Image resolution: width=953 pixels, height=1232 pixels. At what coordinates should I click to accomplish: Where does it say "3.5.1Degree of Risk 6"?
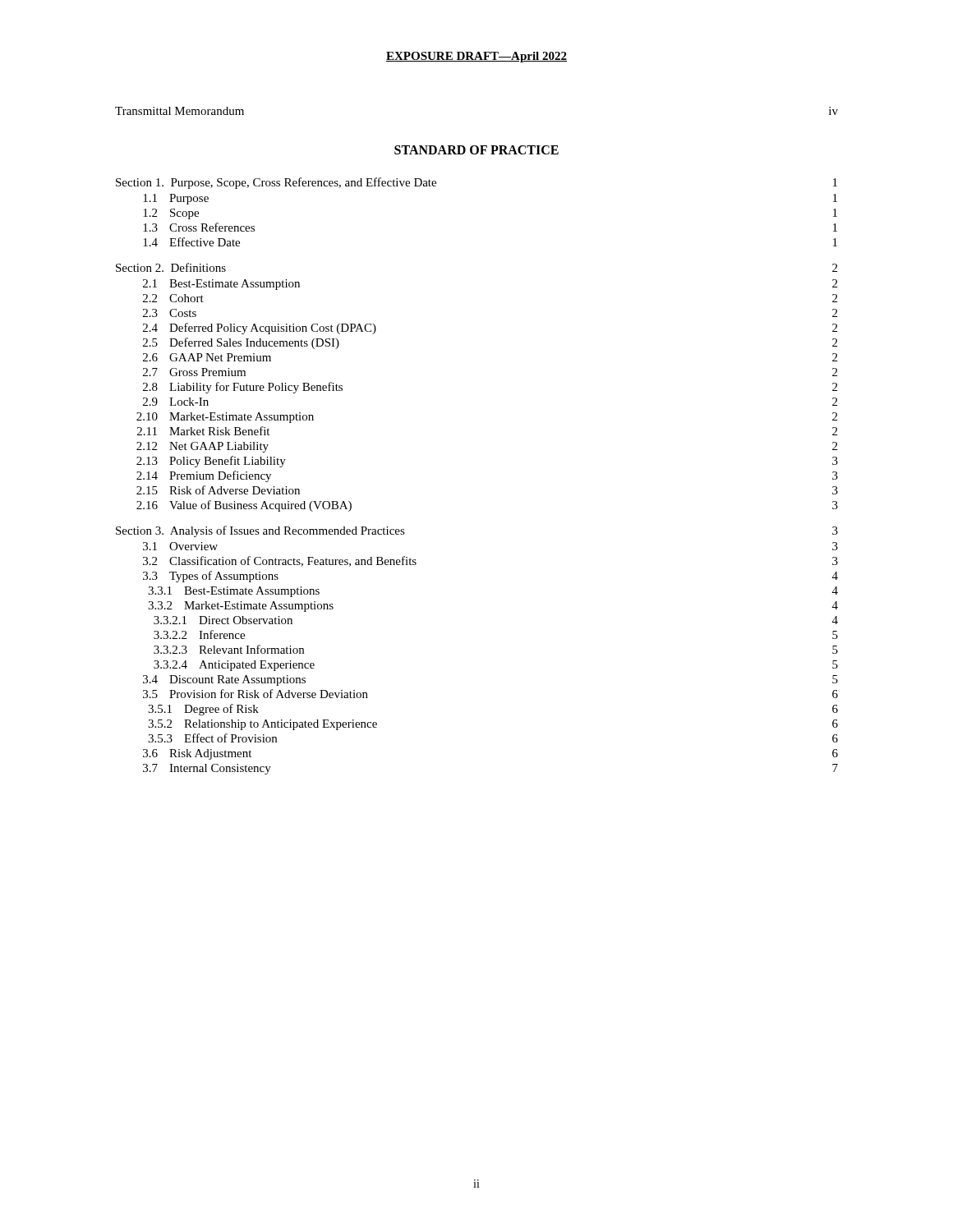160,708
